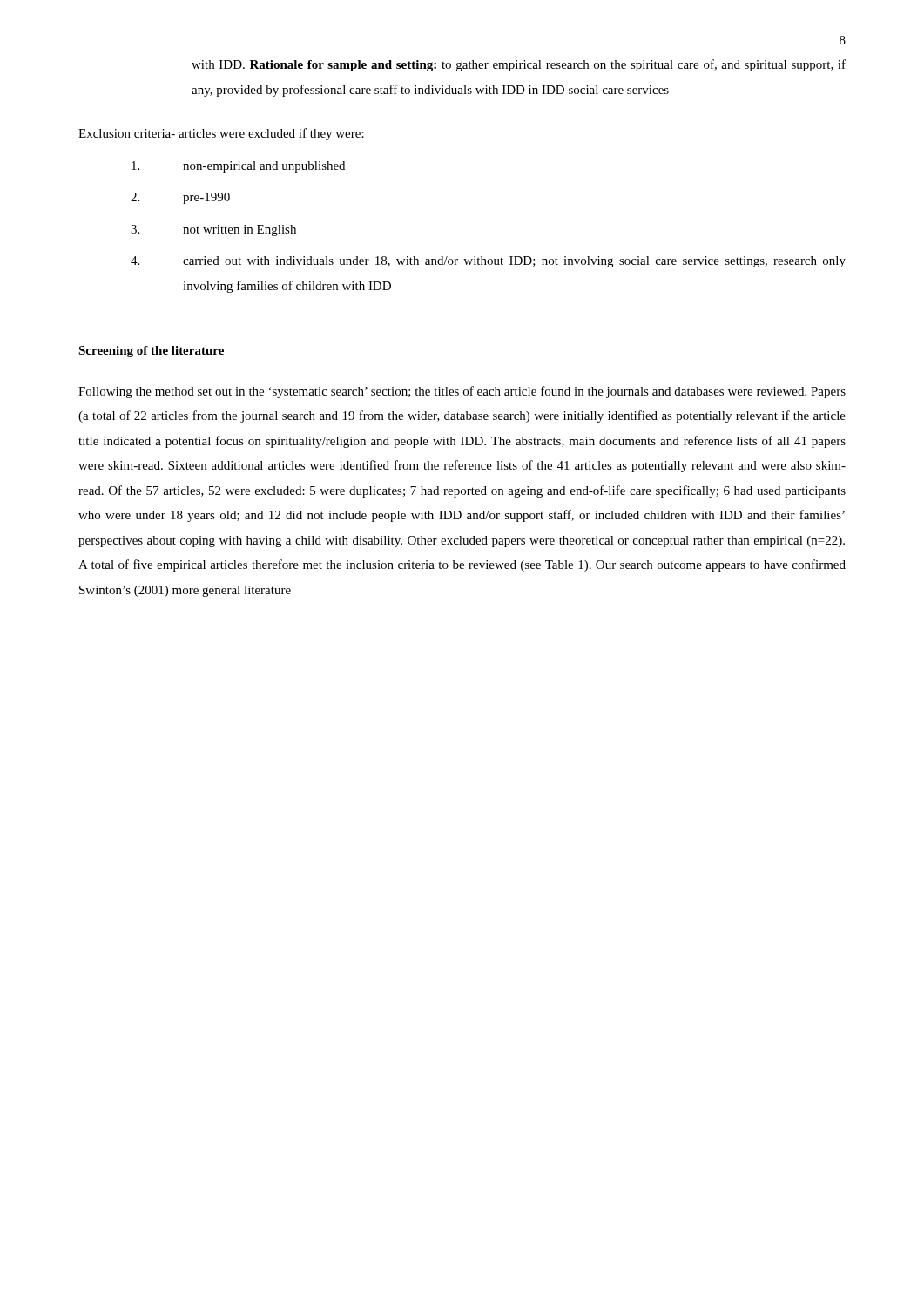Locate the text block that says "Exclusion criteria- articles were excluded"
Screen dimensions: 1307x924
pyautogui.click(x=221, y=133)
